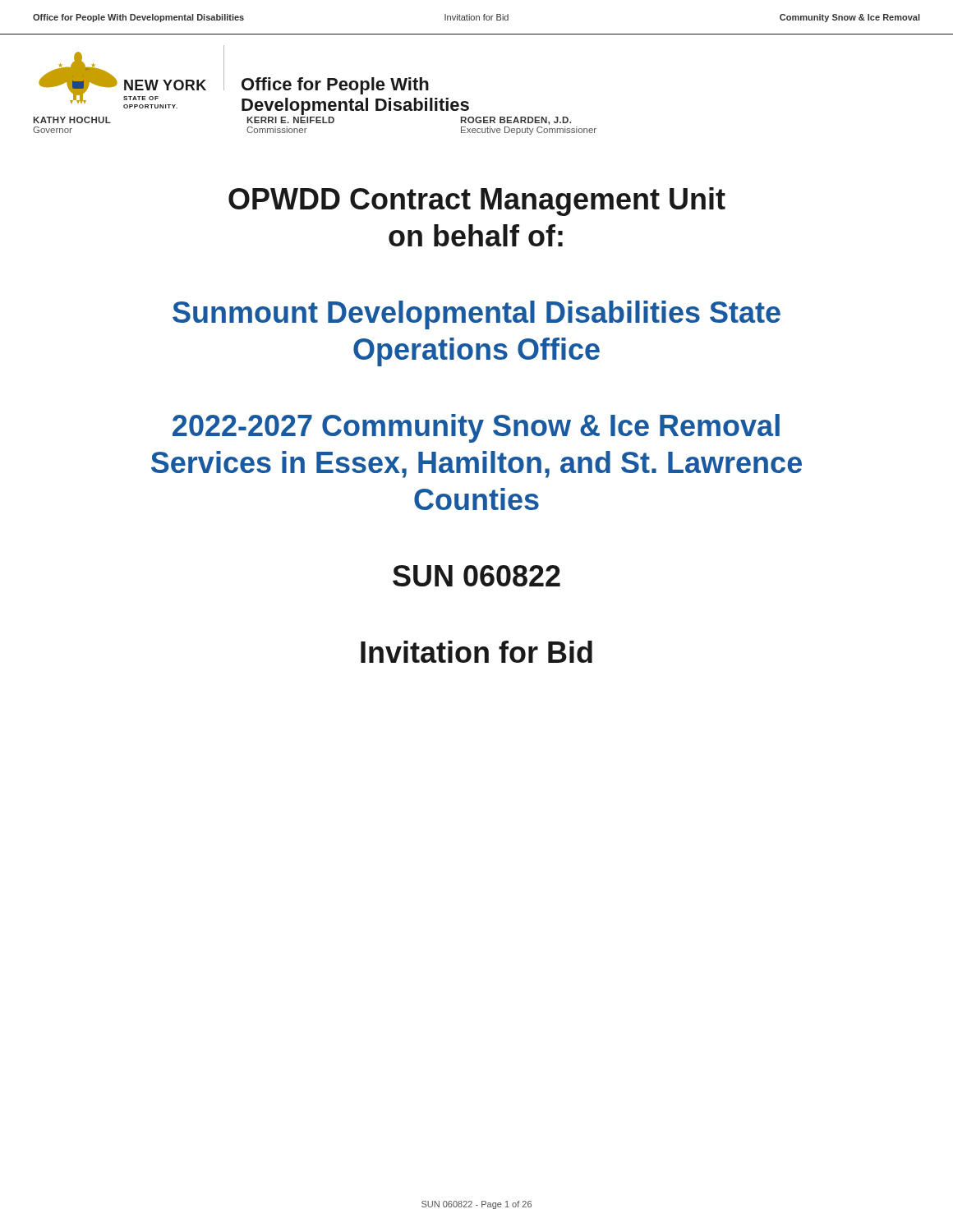Locate the block starting "2022-2027 Community Snow & Ice Removal Services"

tap(476, 463)
